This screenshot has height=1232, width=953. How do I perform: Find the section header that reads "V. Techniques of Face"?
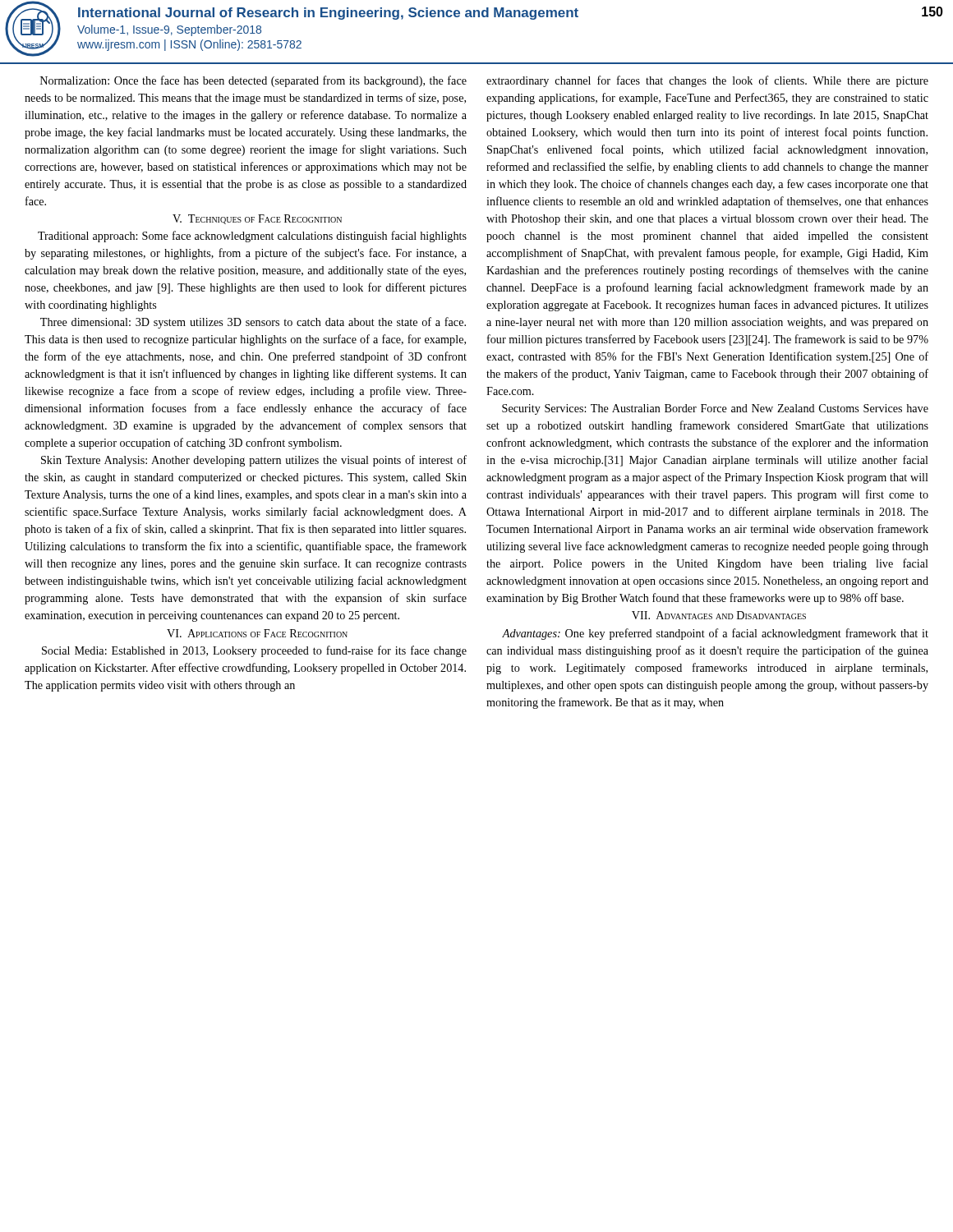(x=246, y=219)
